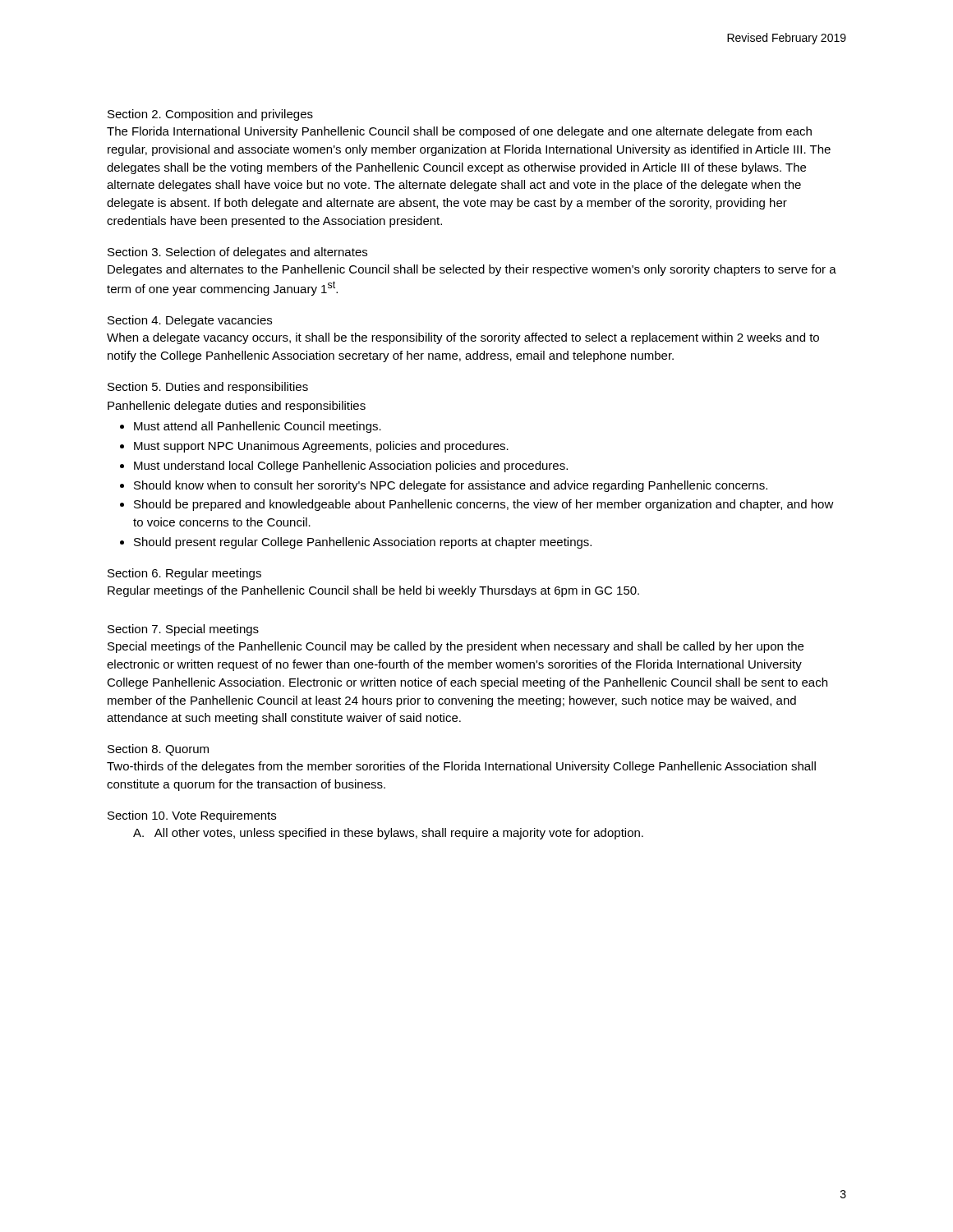Viewport: 953px width, 1232px height.
Task: Locate the block of text that opens with "Should present regular College"
Action: coord(363,541)
